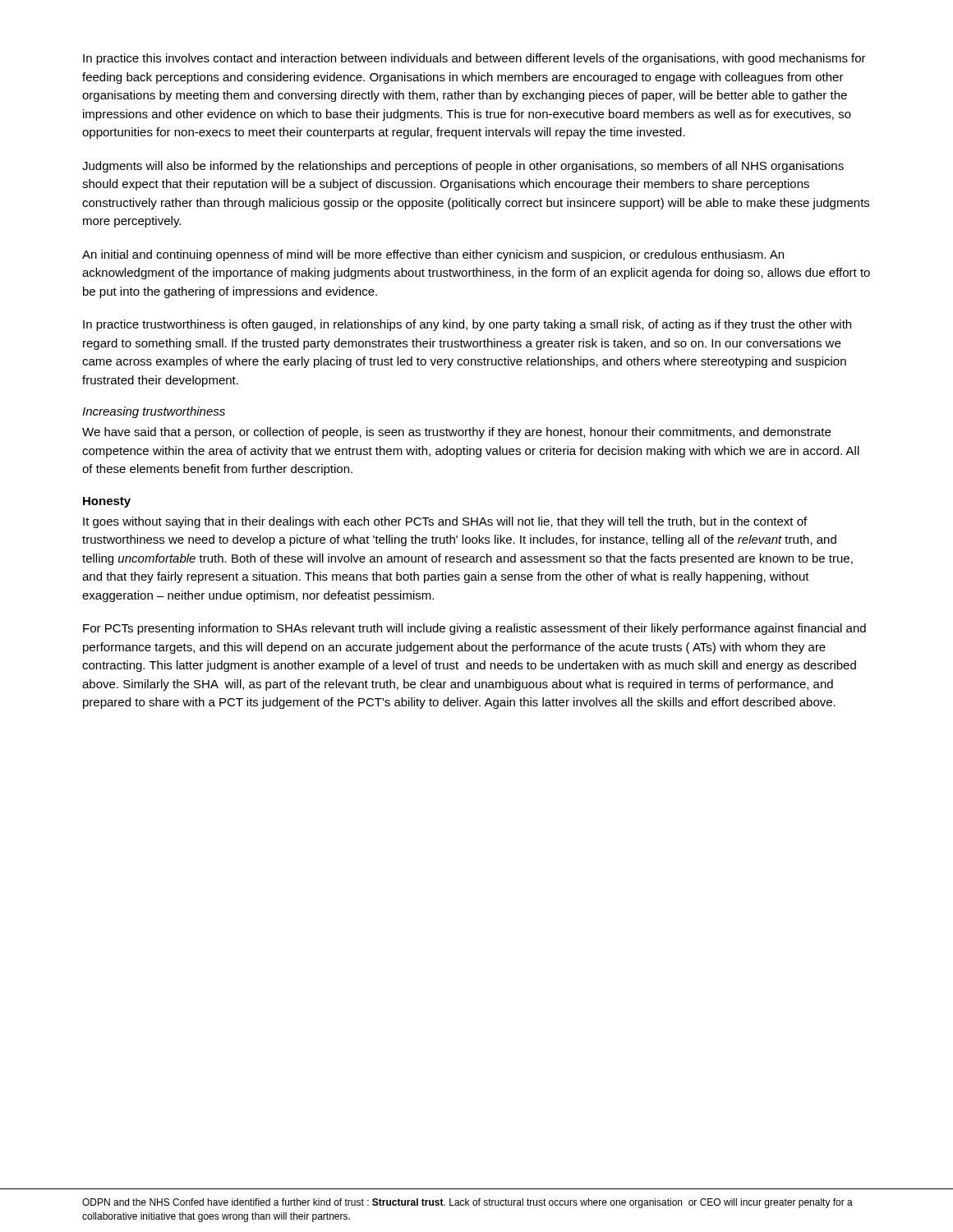Navigate to the element starting "It goes without saying that in their dealings"
953x1232 pixels.
(x=468, y=558)
